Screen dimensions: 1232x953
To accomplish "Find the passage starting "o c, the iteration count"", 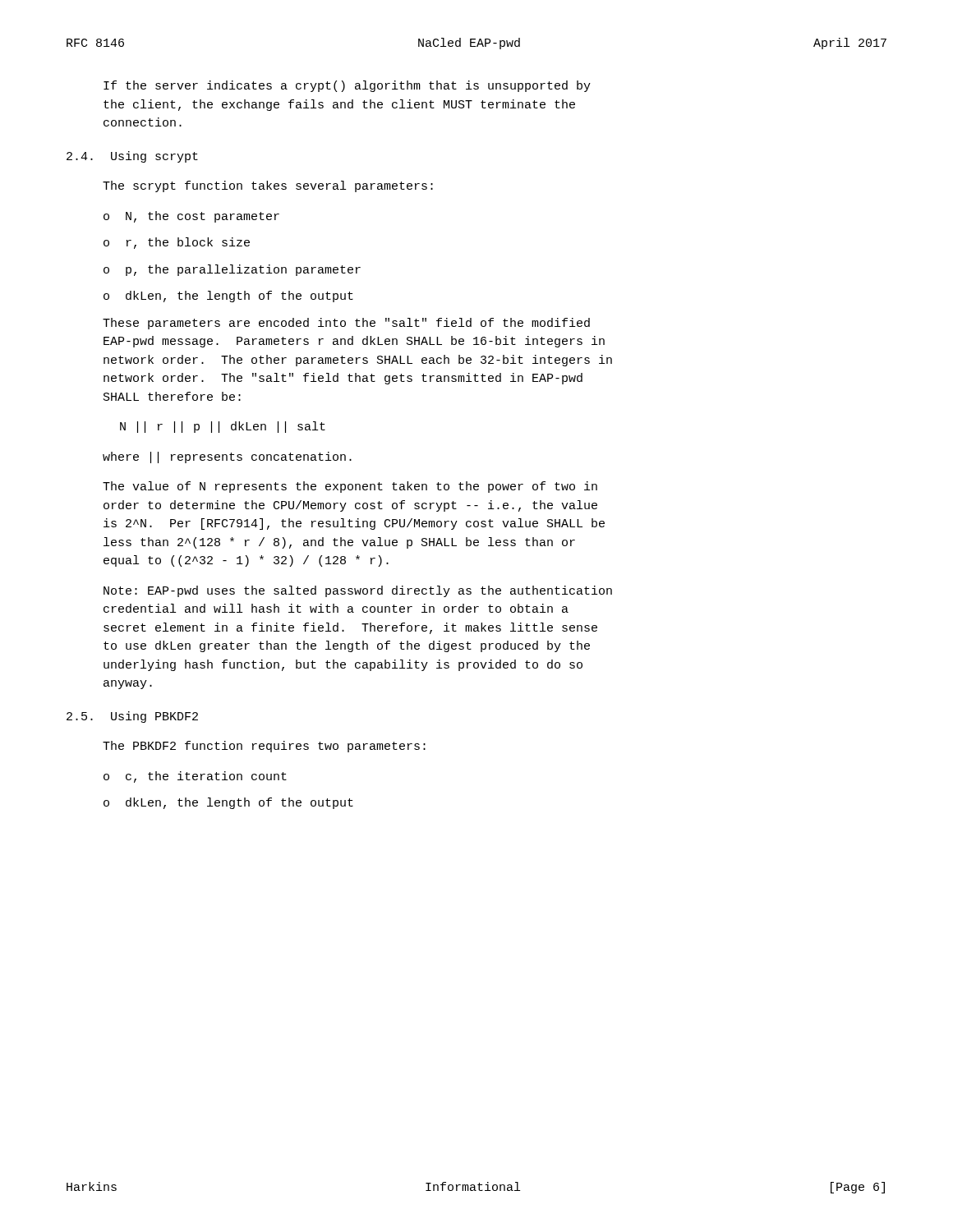I will pyautogui.click(x=195, y=777).
